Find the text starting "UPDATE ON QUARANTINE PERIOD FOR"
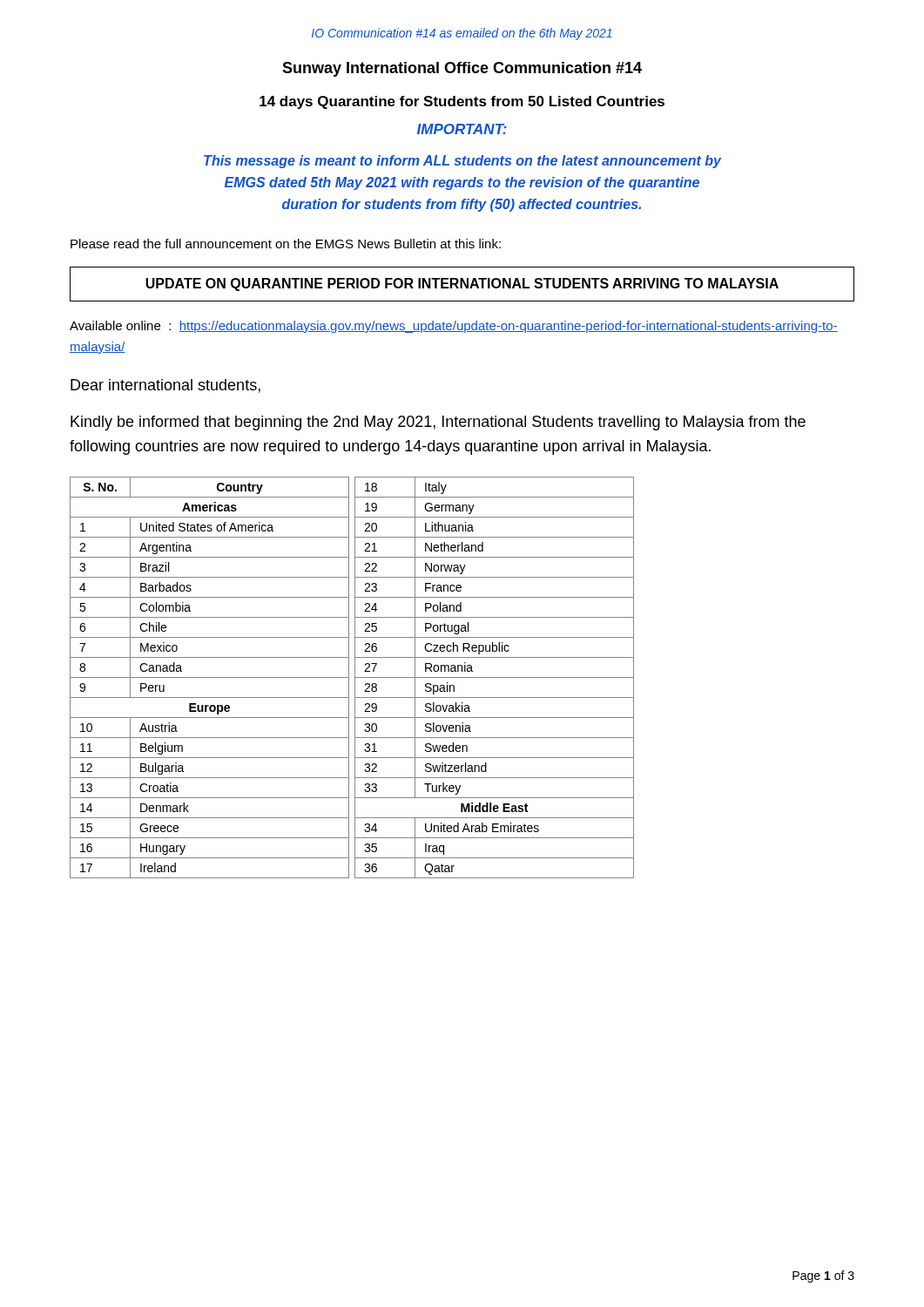Viewport: 924px width, 1307px height. [462, 284]
